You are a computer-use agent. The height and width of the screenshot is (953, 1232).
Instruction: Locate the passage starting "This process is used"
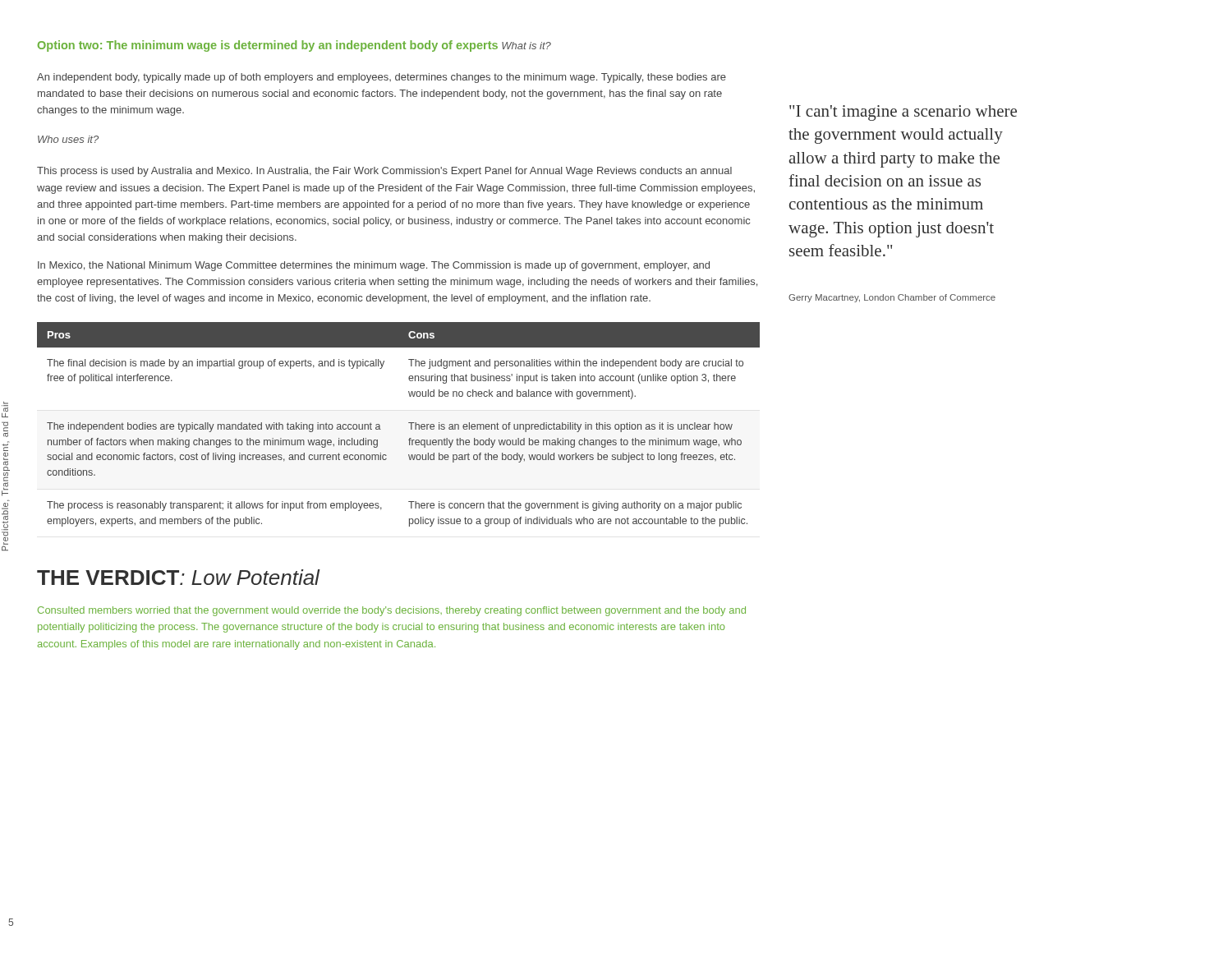398,204
